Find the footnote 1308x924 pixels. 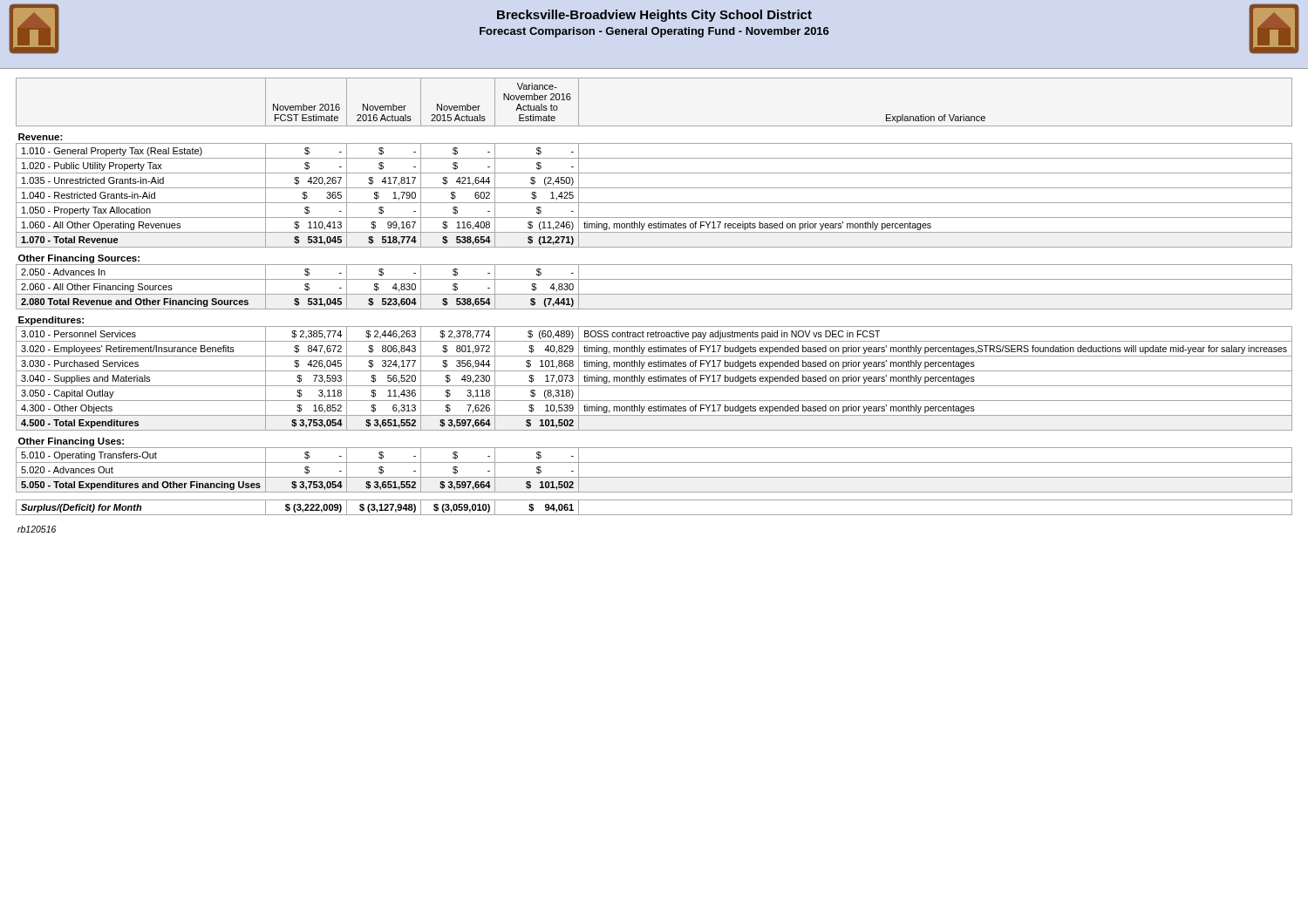click(x=37, y=529)
